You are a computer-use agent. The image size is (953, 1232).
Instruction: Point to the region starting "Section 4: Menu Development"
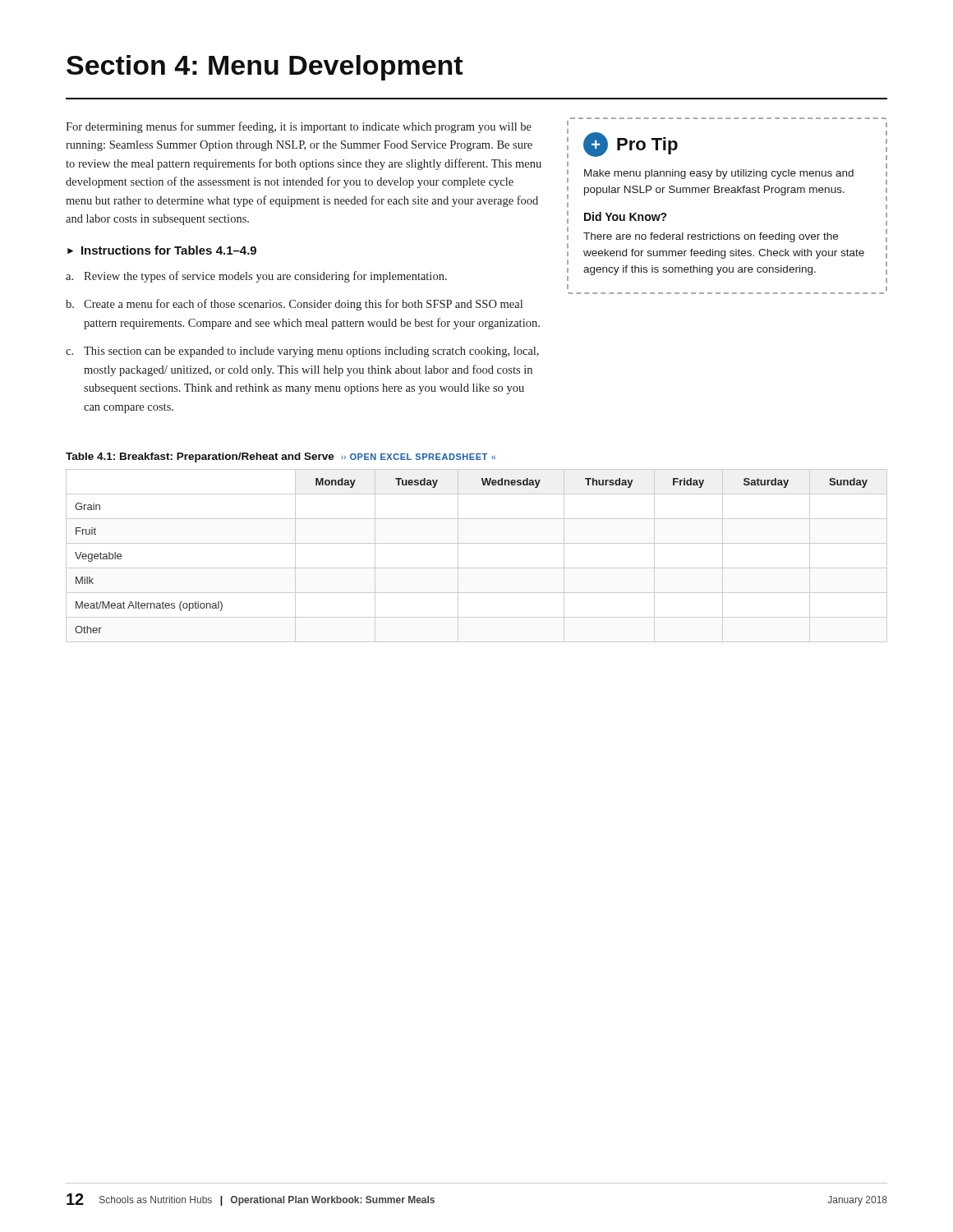point(476,65)
